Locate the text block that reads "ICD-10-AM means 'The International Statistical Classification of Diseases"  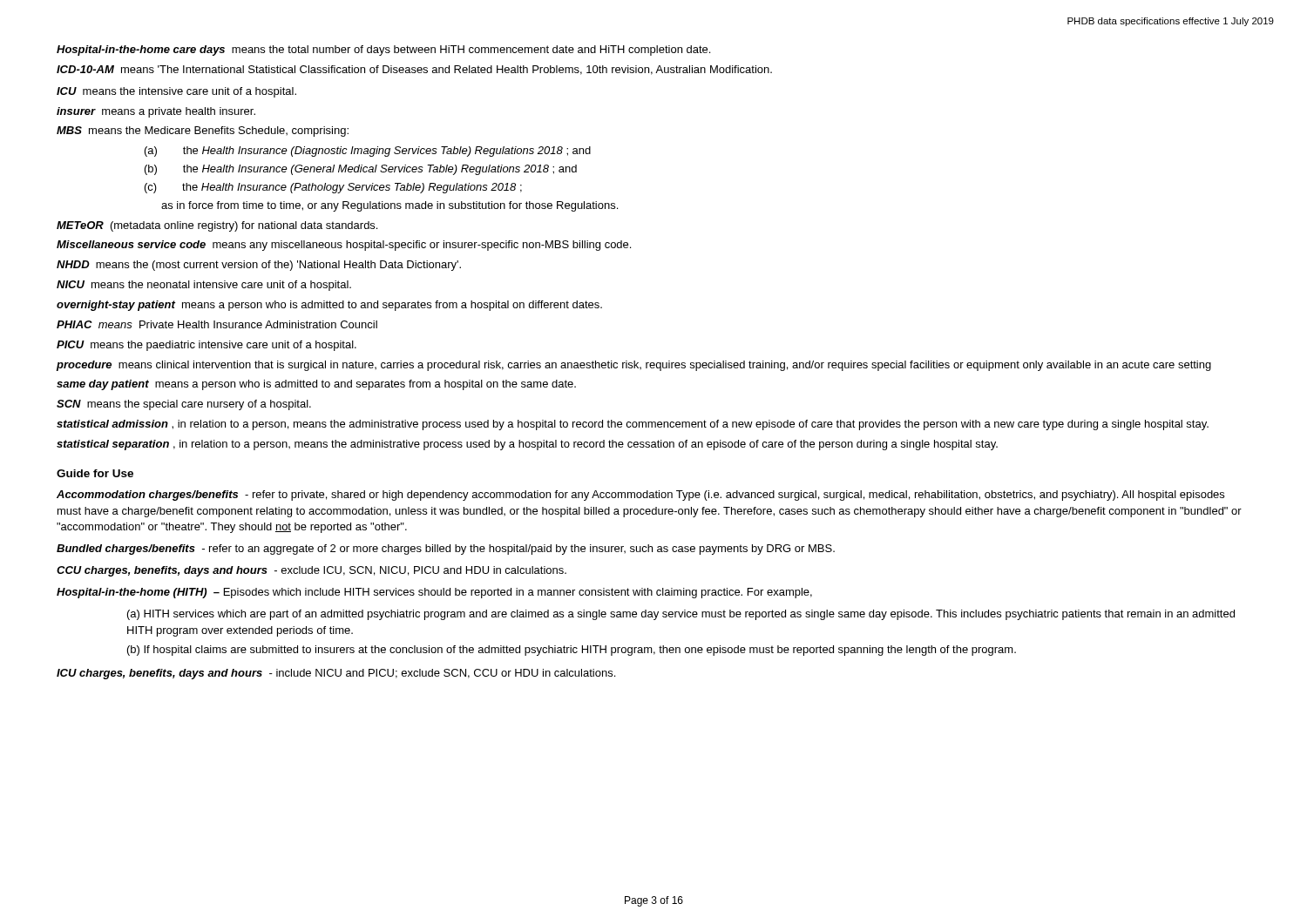415,69
